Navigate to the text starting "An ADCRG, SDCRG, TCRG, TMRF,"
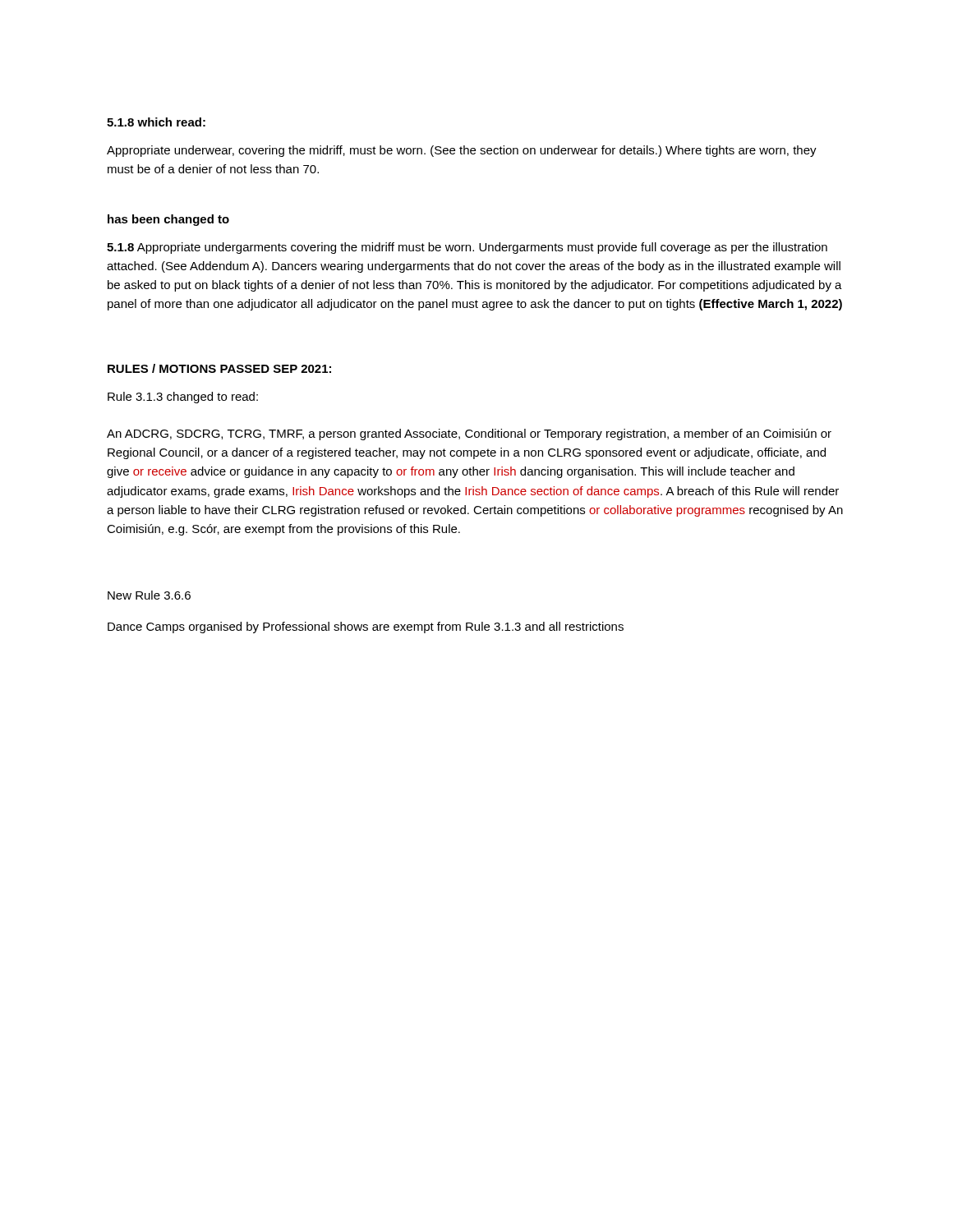This screenshot has height=1232, width=953. pyautogui.click(x=475, y=481)
